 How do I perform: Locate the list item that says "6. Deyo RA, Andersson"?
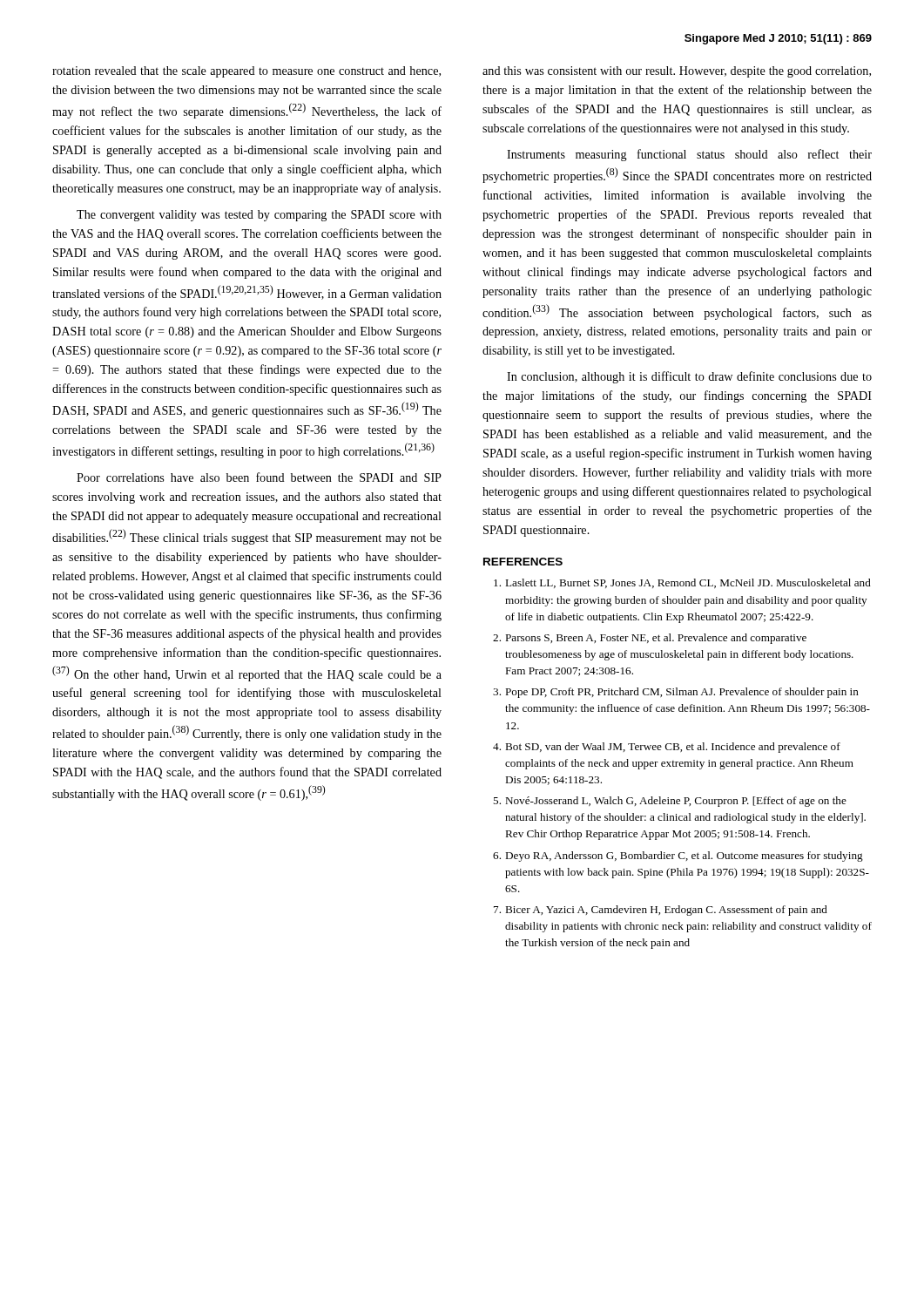pyautogui.click(x=677, y=872)
